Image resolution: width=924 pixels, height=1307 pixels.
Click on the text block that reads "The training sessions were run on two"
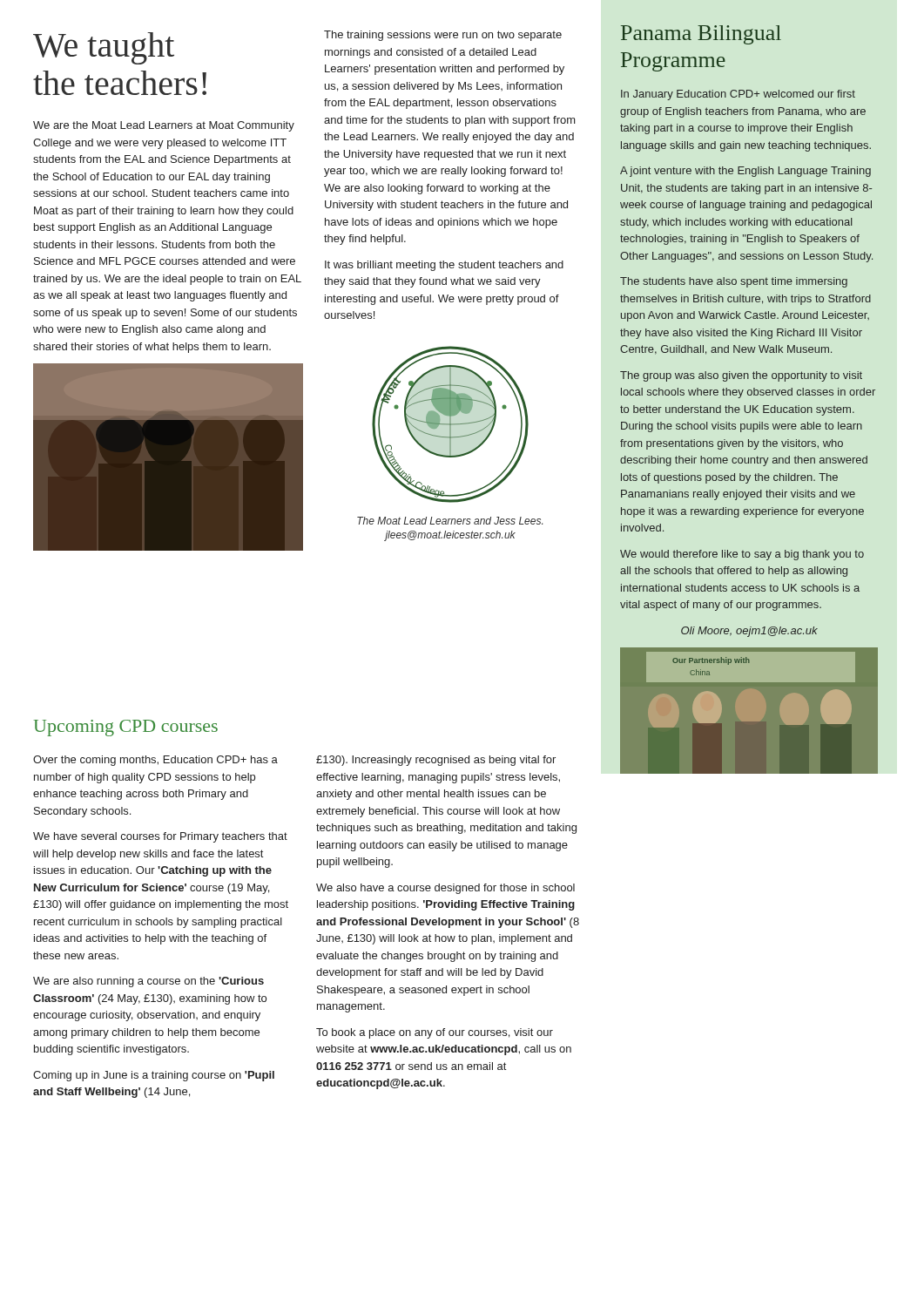450,175
